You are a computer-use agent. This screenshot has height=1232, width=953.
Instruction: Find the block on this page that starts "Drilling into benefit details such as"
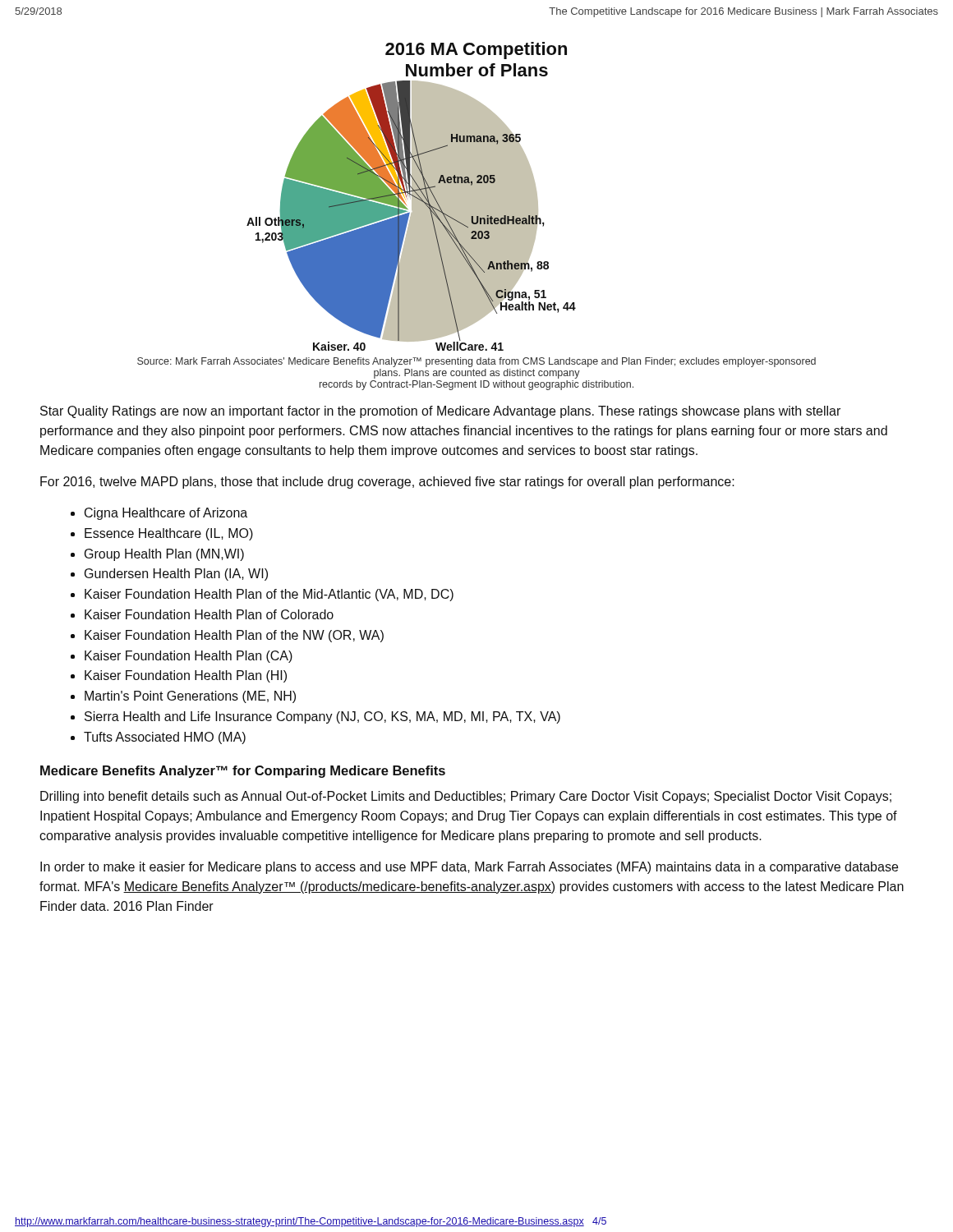[x=468, y=816]
